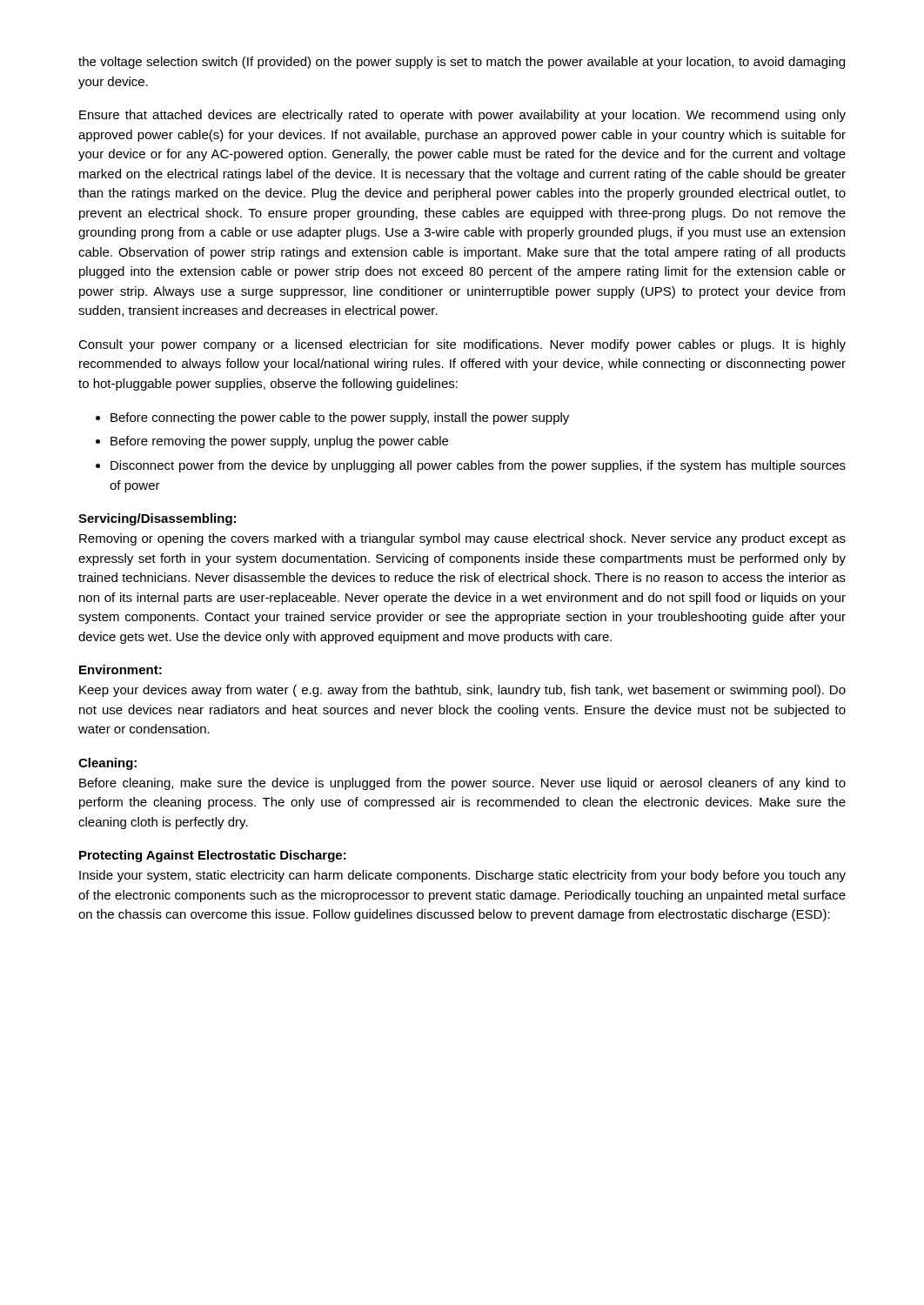This screenshot has height=1305, width=924.
Task: Point to the region starting "Before removing the"
Action: pyautogui.click(x=279, y=441)
